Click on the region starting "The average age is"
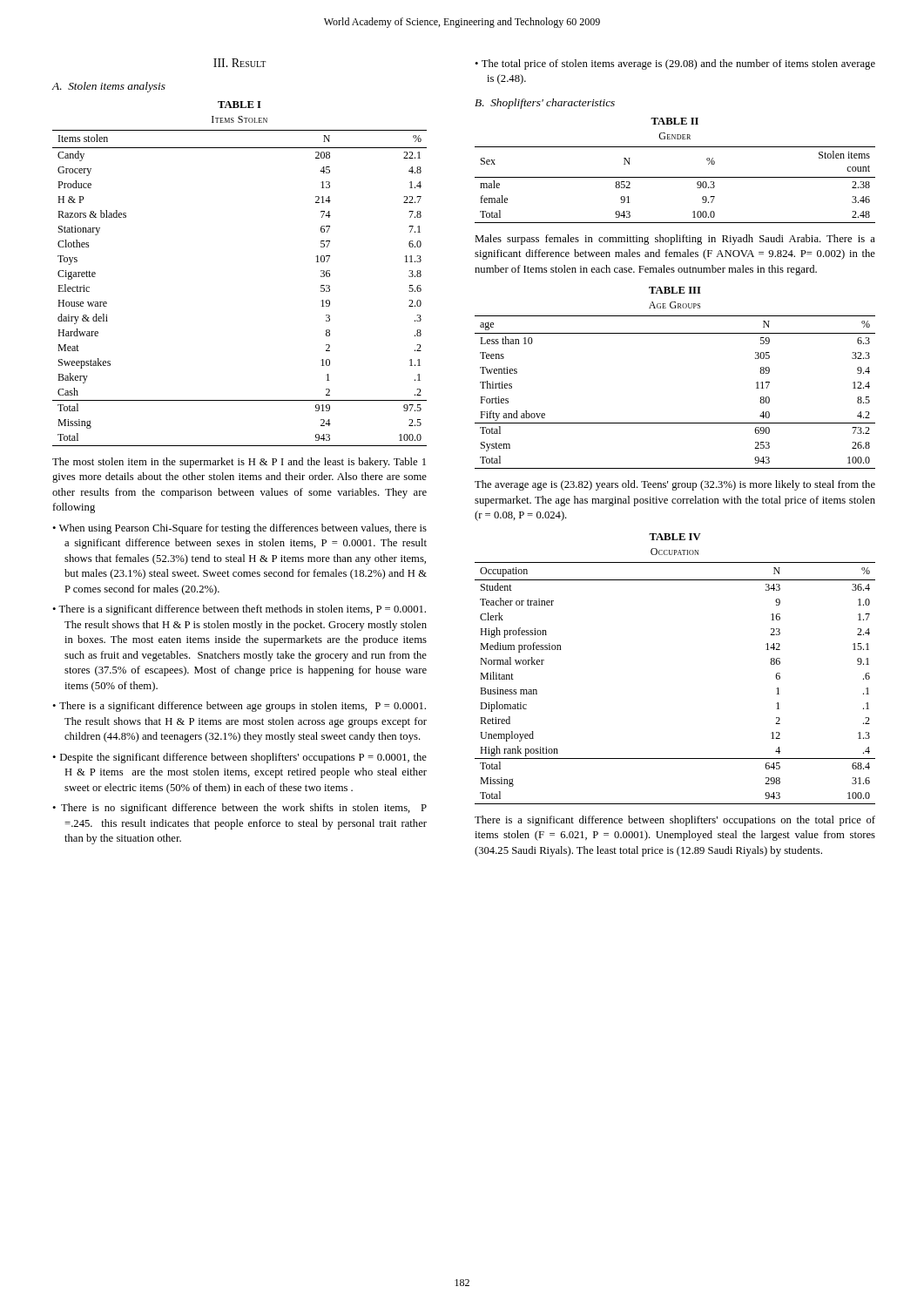Screen dimensions: 1307x924 pyautogui.click(x=675, y=500)
